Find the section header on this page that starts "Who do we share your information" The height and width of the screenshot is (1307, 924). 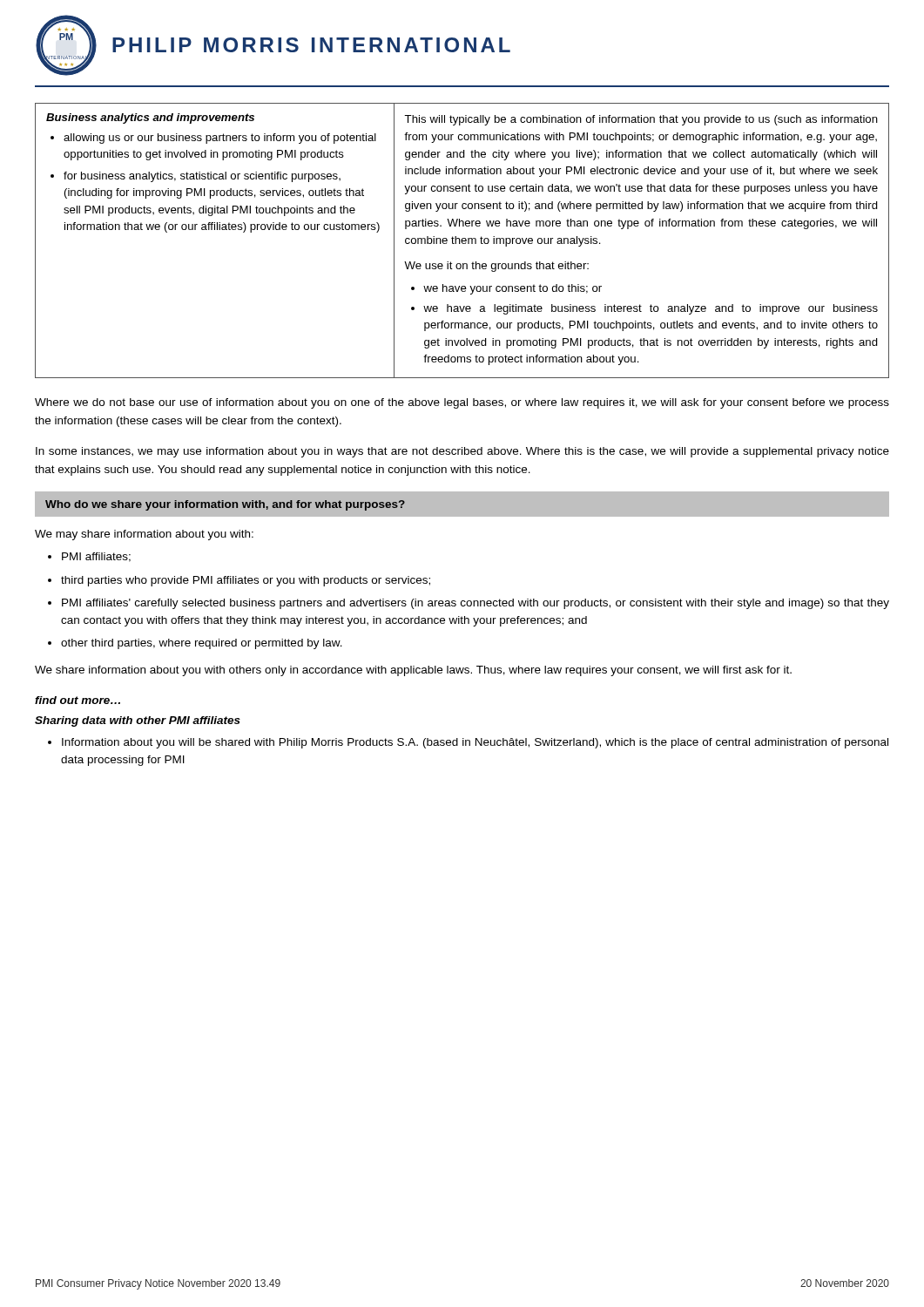[225, 504]
